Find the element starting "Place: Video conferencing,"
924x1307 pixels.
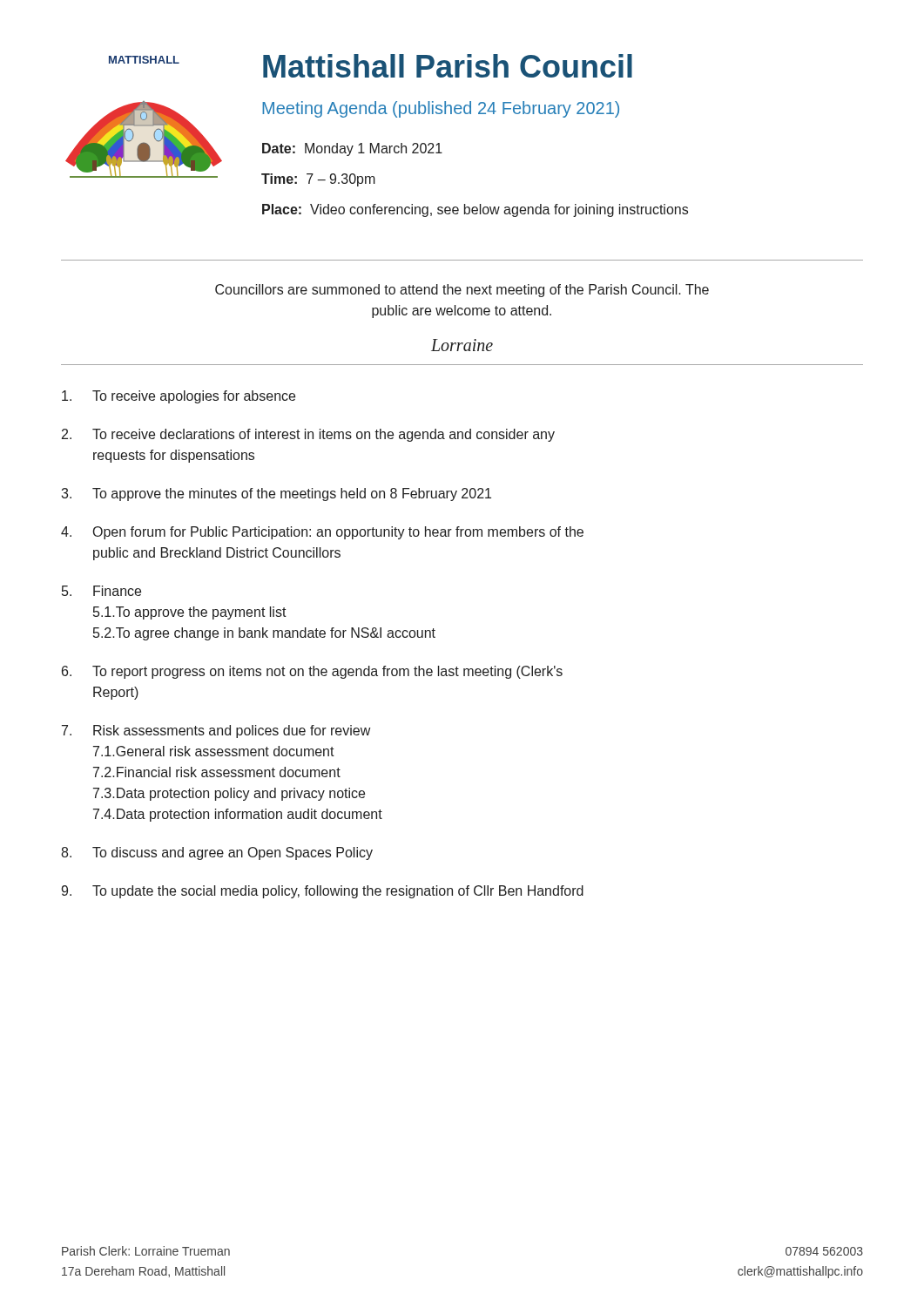(475, 210)
